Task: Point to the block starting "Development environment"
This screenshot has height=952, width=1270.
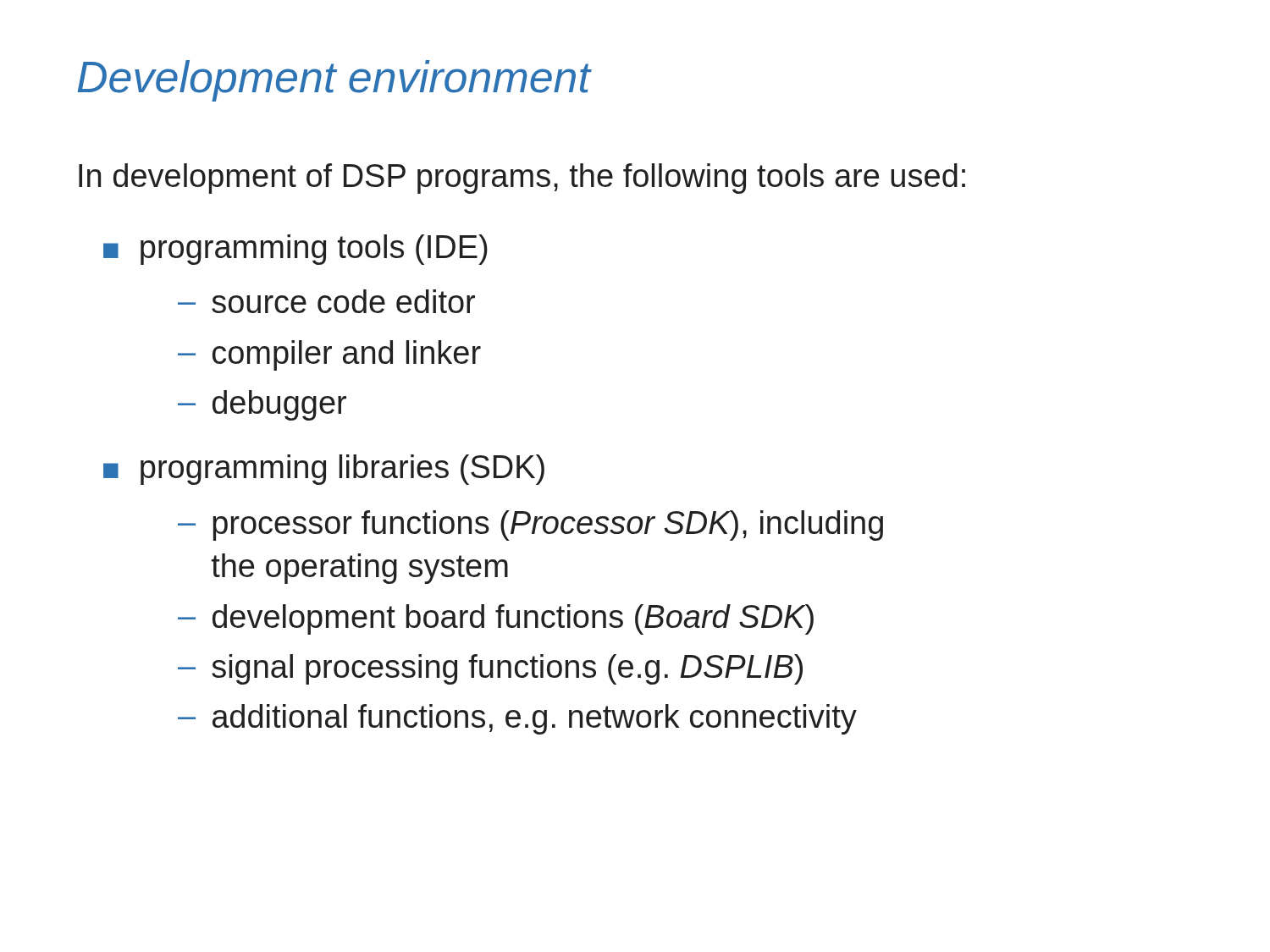Action: (333, 77)
